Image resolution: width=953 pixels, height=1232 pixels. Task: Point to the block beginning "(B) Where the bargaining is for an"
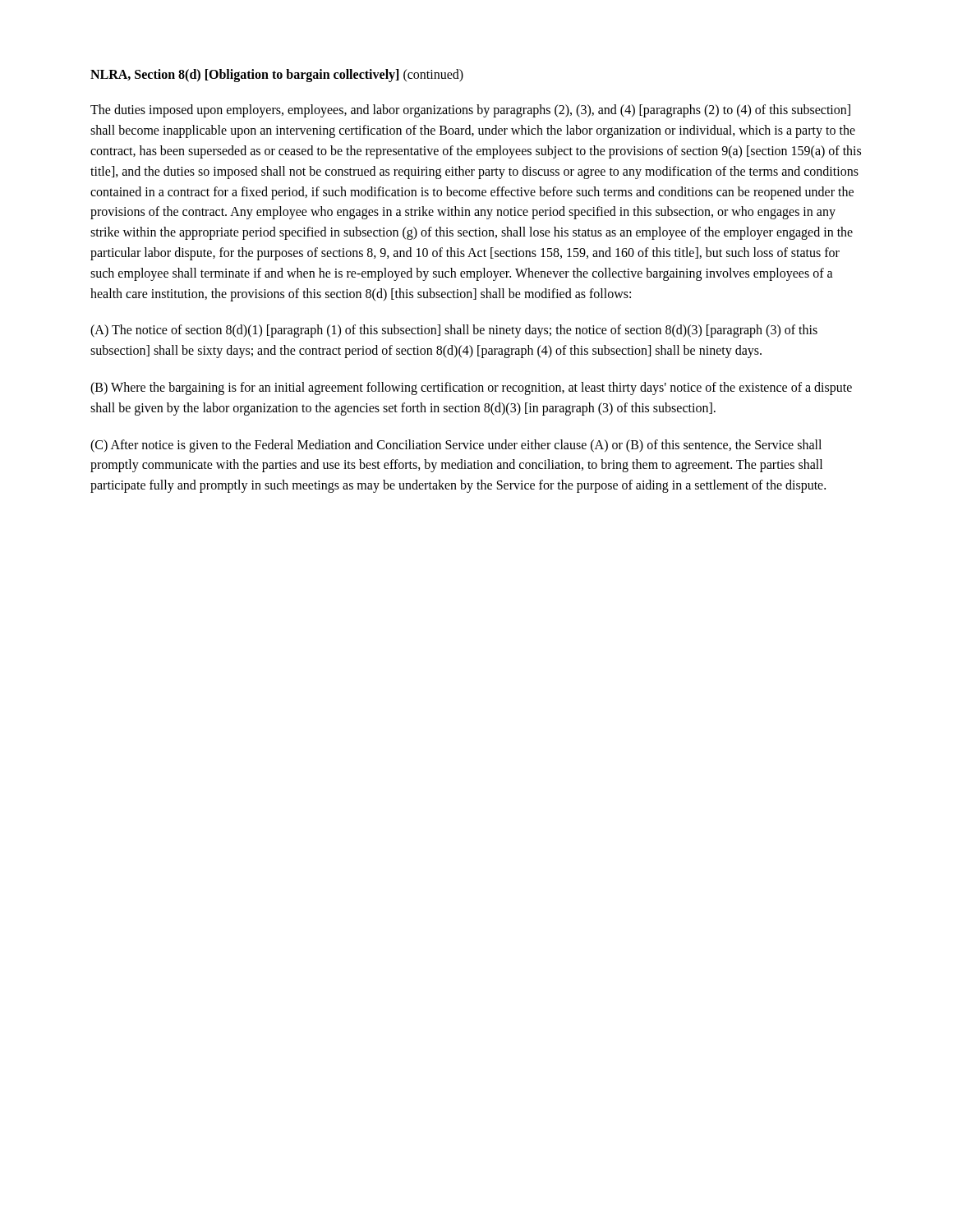click(x=471, y=397)
